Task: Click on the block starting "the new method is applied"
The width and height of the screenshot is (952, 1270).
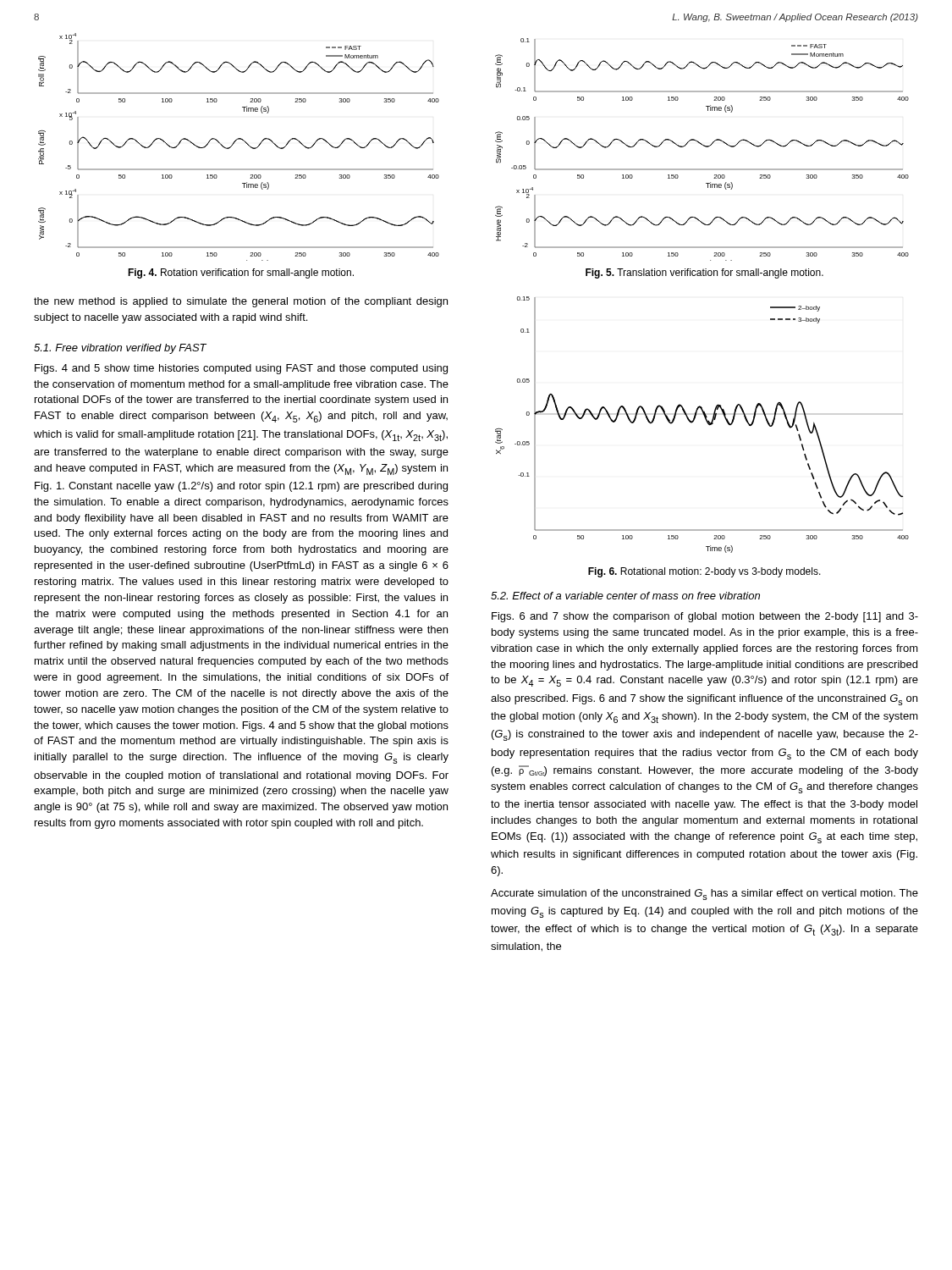Action: tap(241, 309)
